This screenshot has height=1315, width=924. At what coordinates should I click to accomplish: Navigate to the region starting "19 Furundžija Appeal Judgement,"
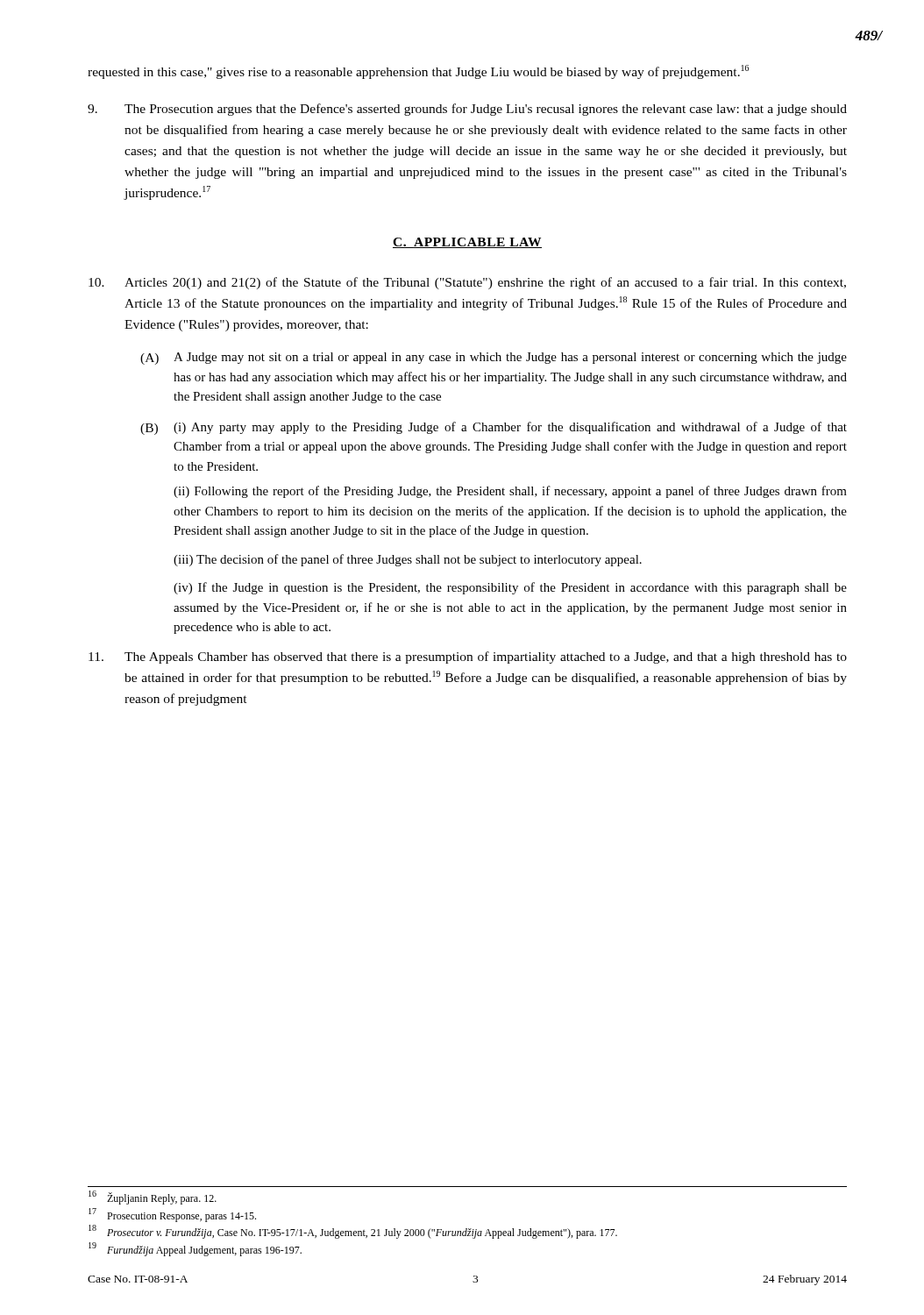pos(195,1250)
